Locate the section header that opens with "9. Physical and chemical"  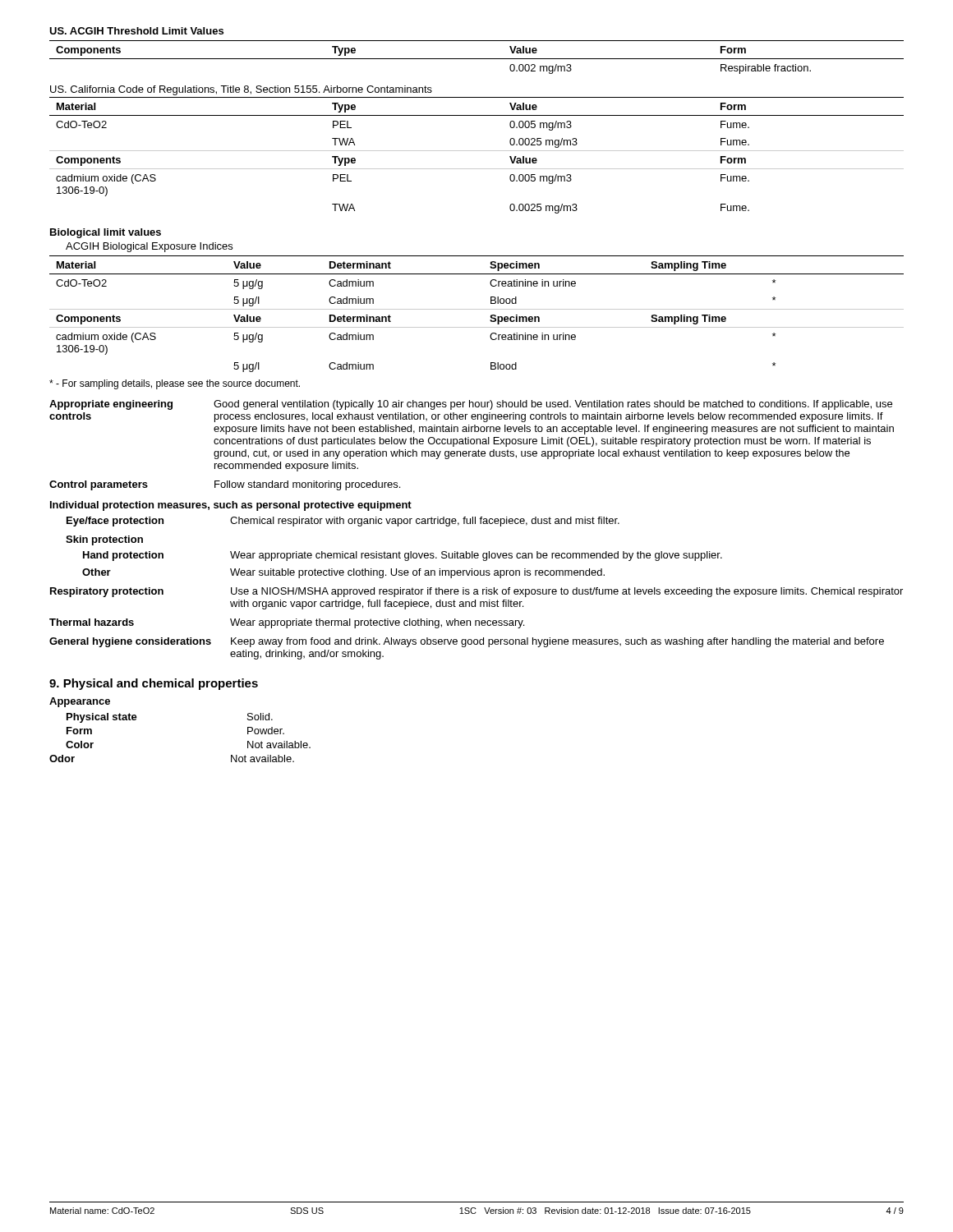pyautogui.click(x=154, y=683)
